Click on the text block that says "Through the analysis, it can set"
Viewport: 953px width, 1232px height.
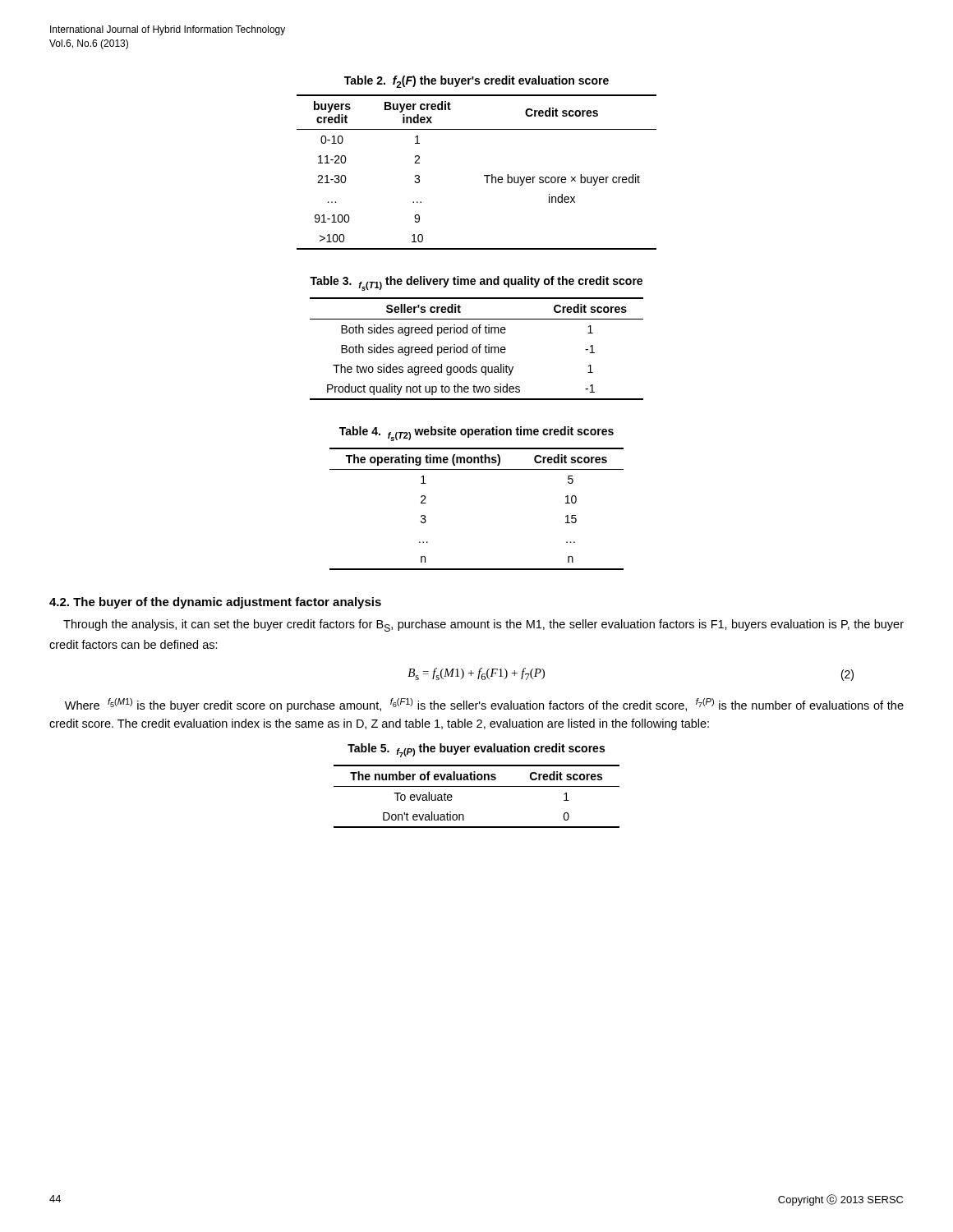click(x=476, y=635)
